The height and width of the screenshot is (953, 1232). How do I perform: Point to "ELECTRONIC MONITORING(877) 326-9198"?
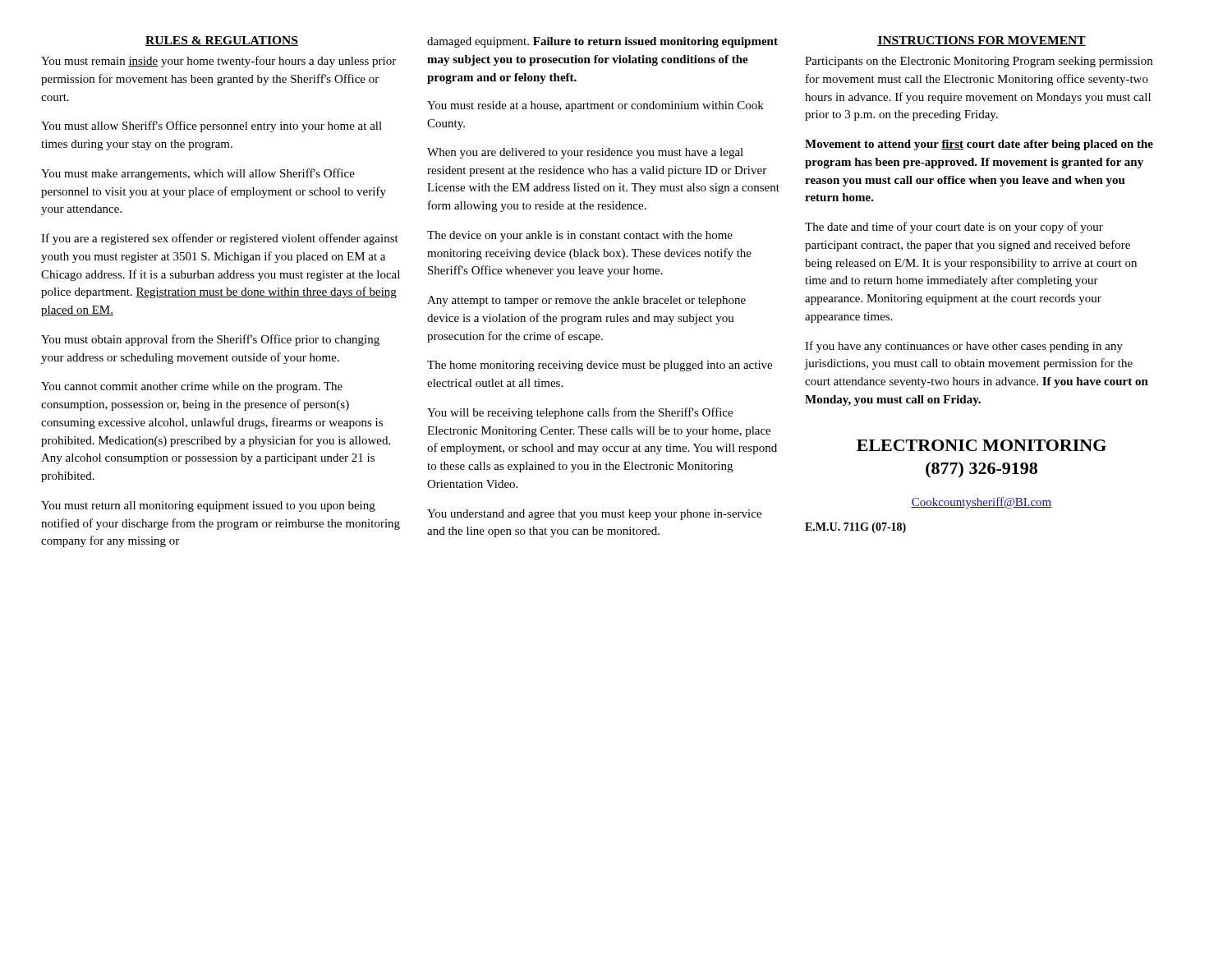coord(981,457)
